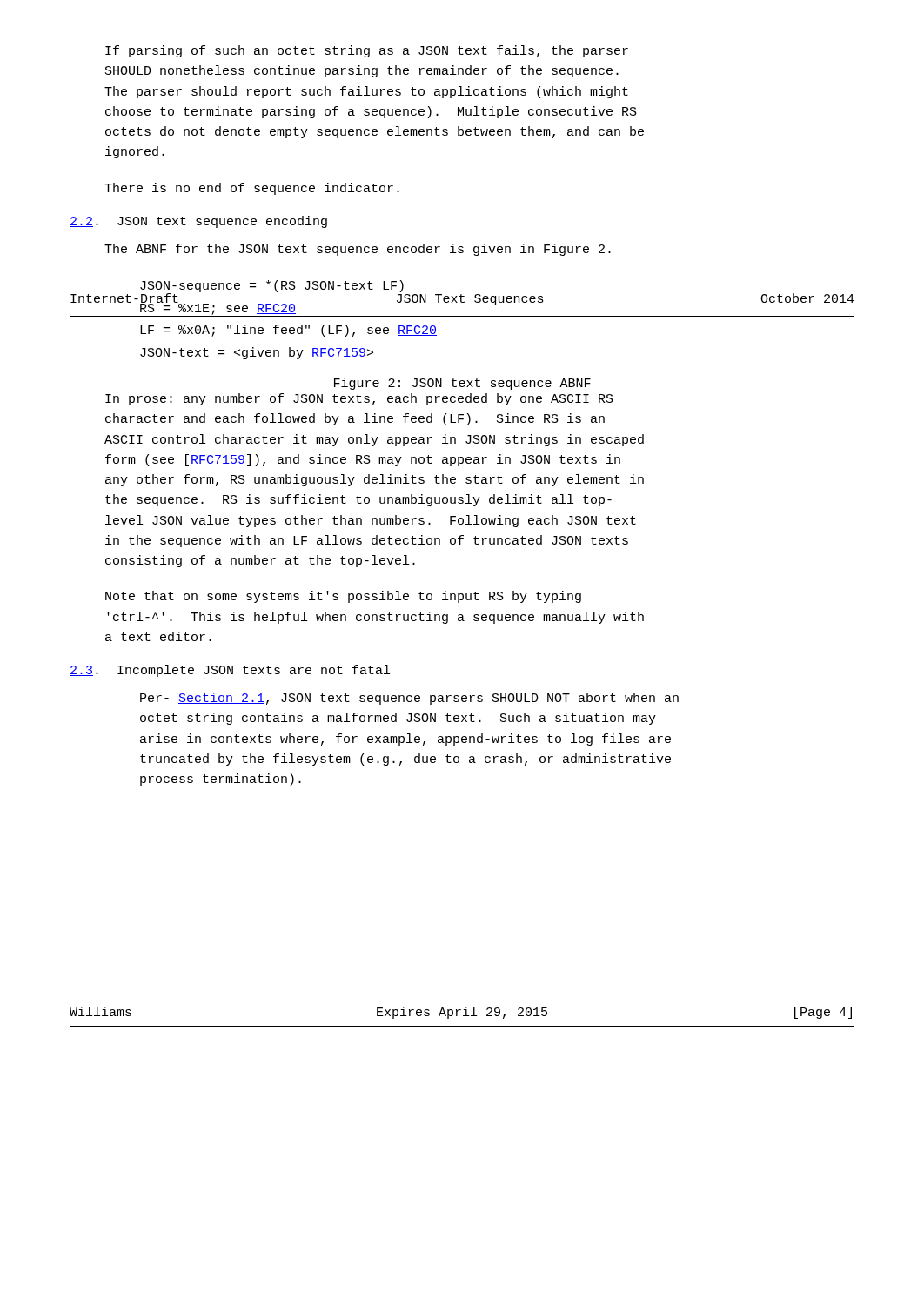
Task: Navigate to the passage starting "Figure 2: JSON text sequence ABNF"
Action: [462, 384]
